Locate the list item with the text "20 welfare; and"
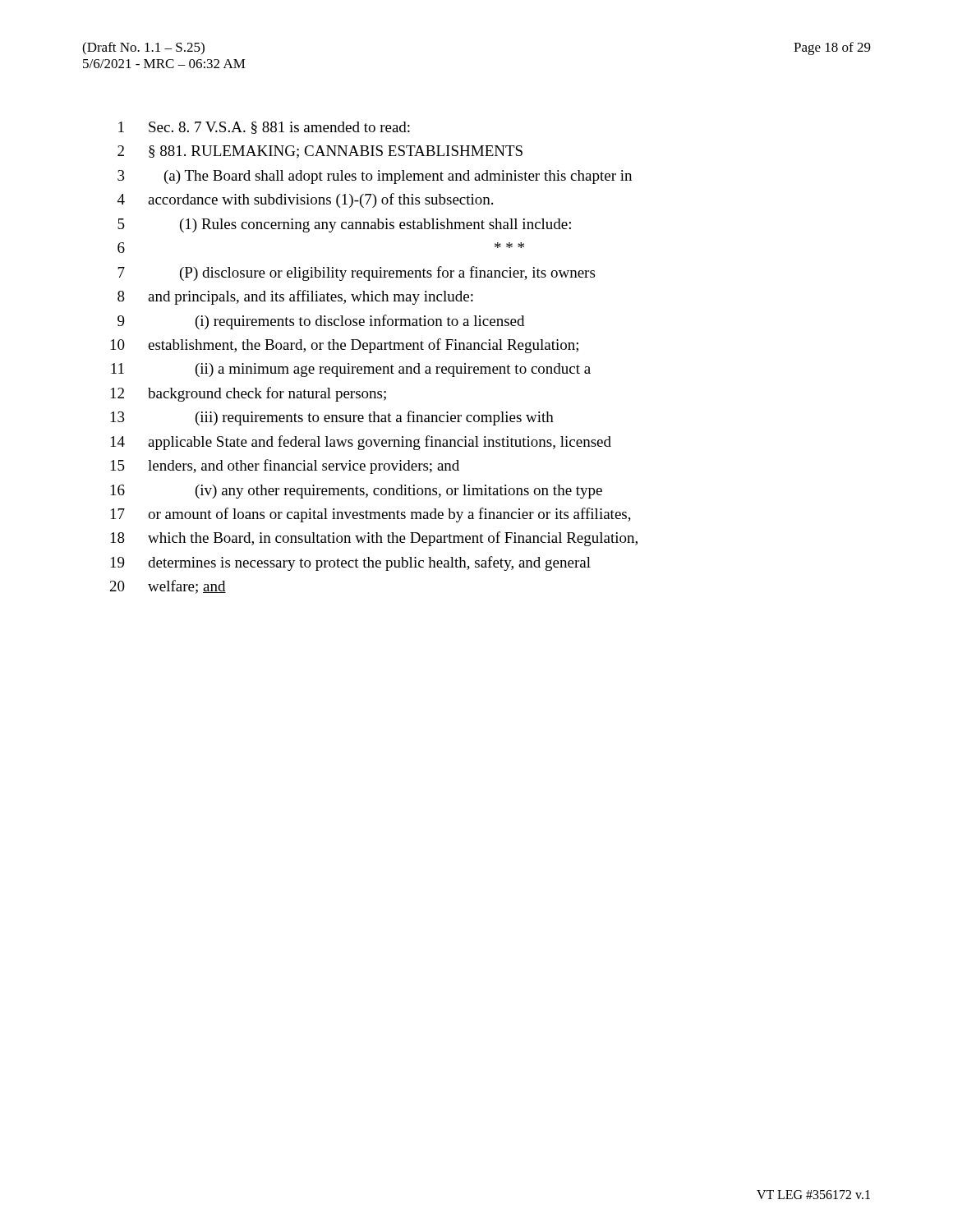Screen dimensions: 1232x953 168,587
